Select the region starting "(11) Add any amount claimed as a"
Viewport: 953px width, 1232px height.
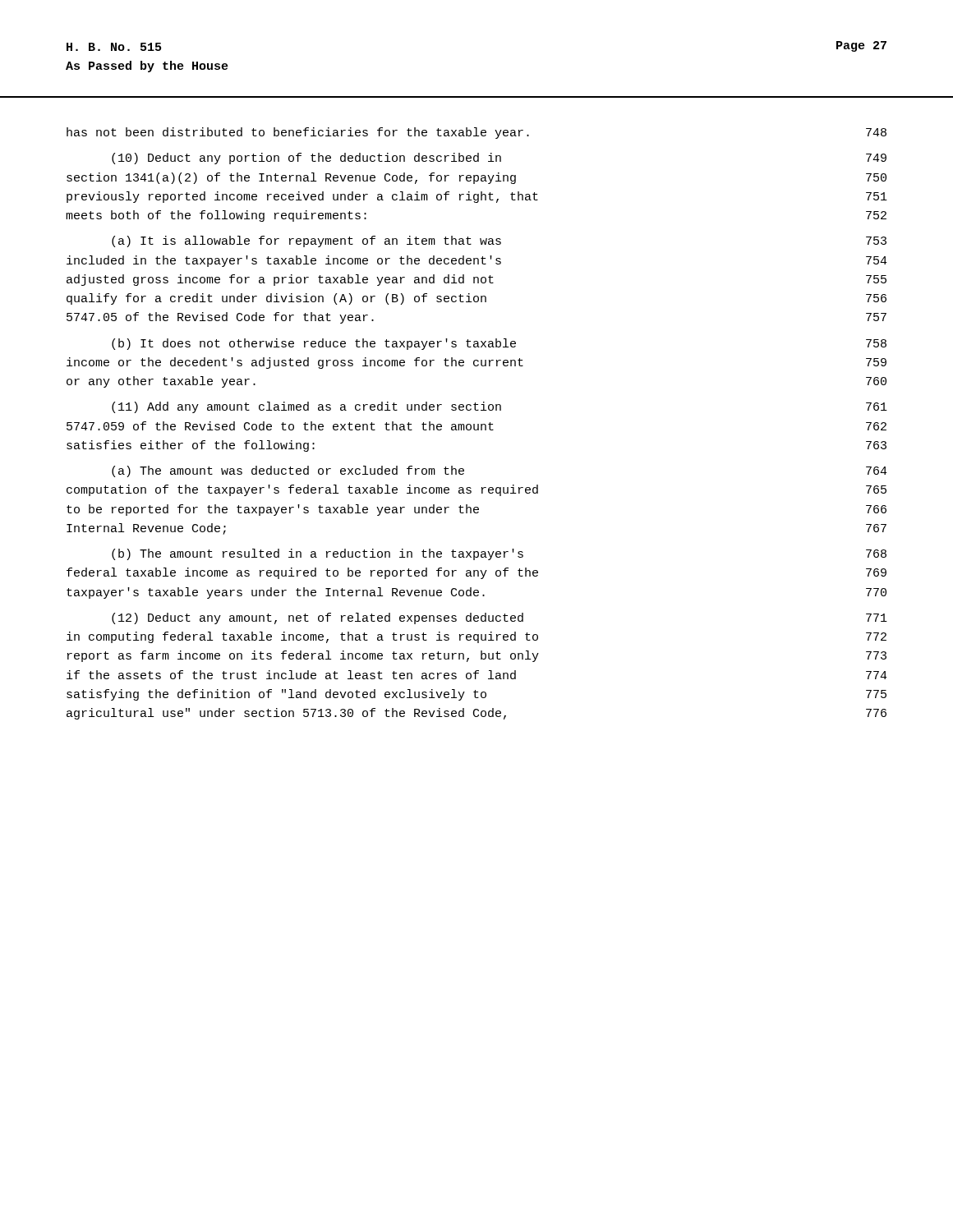pos(476,427)
